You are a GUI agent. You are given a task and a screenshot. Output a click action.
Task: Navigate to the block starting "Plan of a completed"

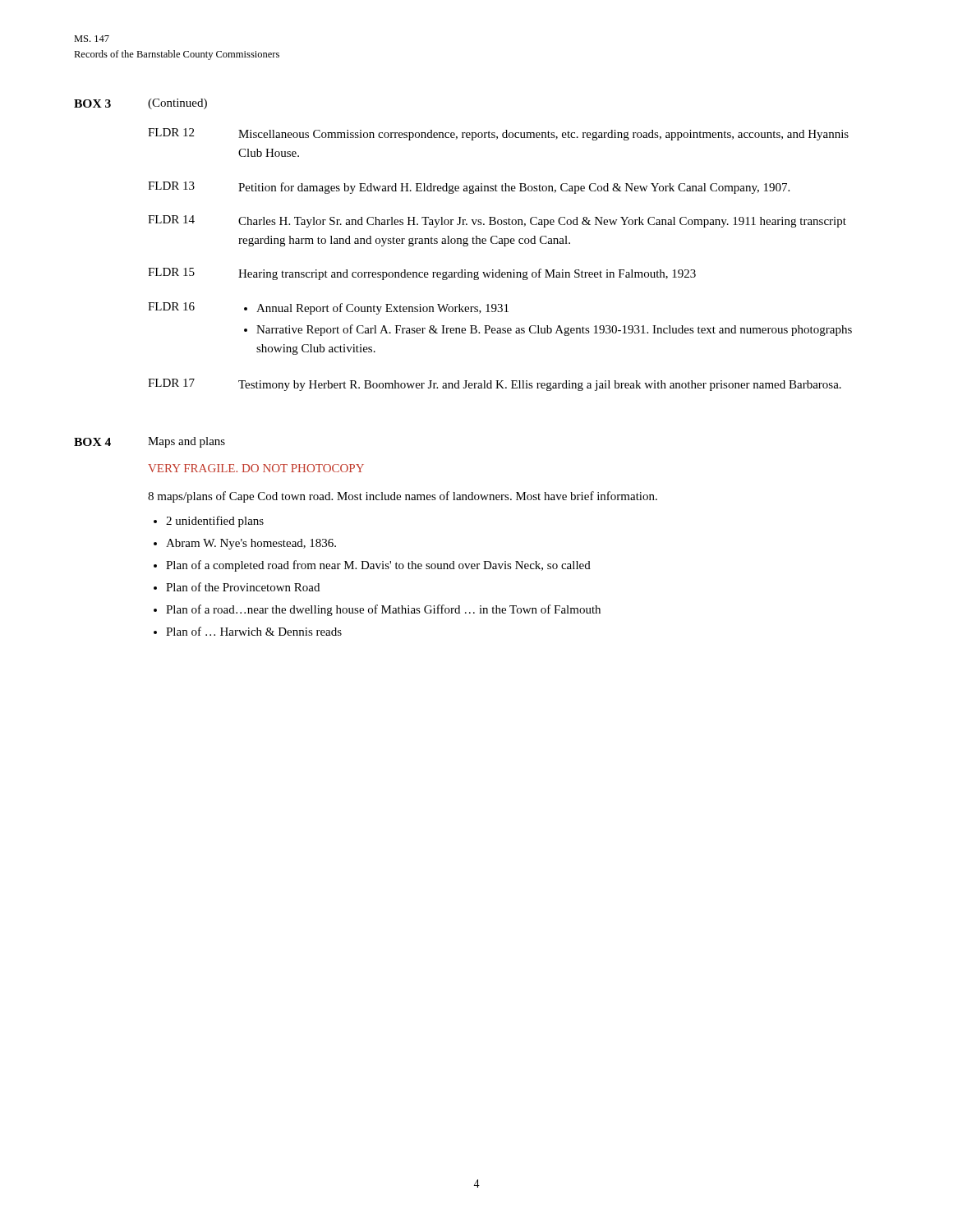click(x=378, y=565)
